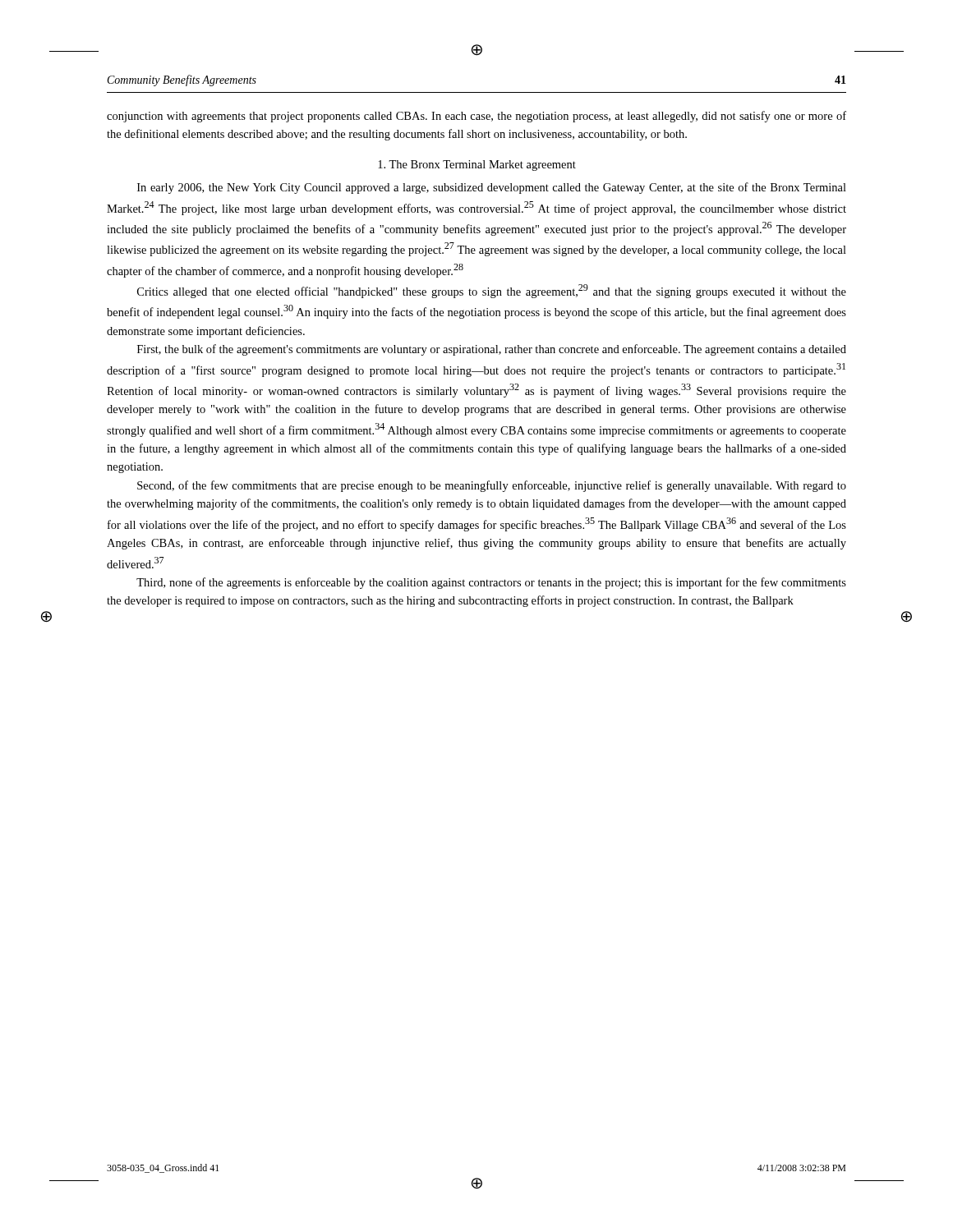The height and width of the screenshot is (1232, 953).
Task: Click on the passage starting "1. The Bronx Terminal Market agreement"
Action: coord(476,164)
